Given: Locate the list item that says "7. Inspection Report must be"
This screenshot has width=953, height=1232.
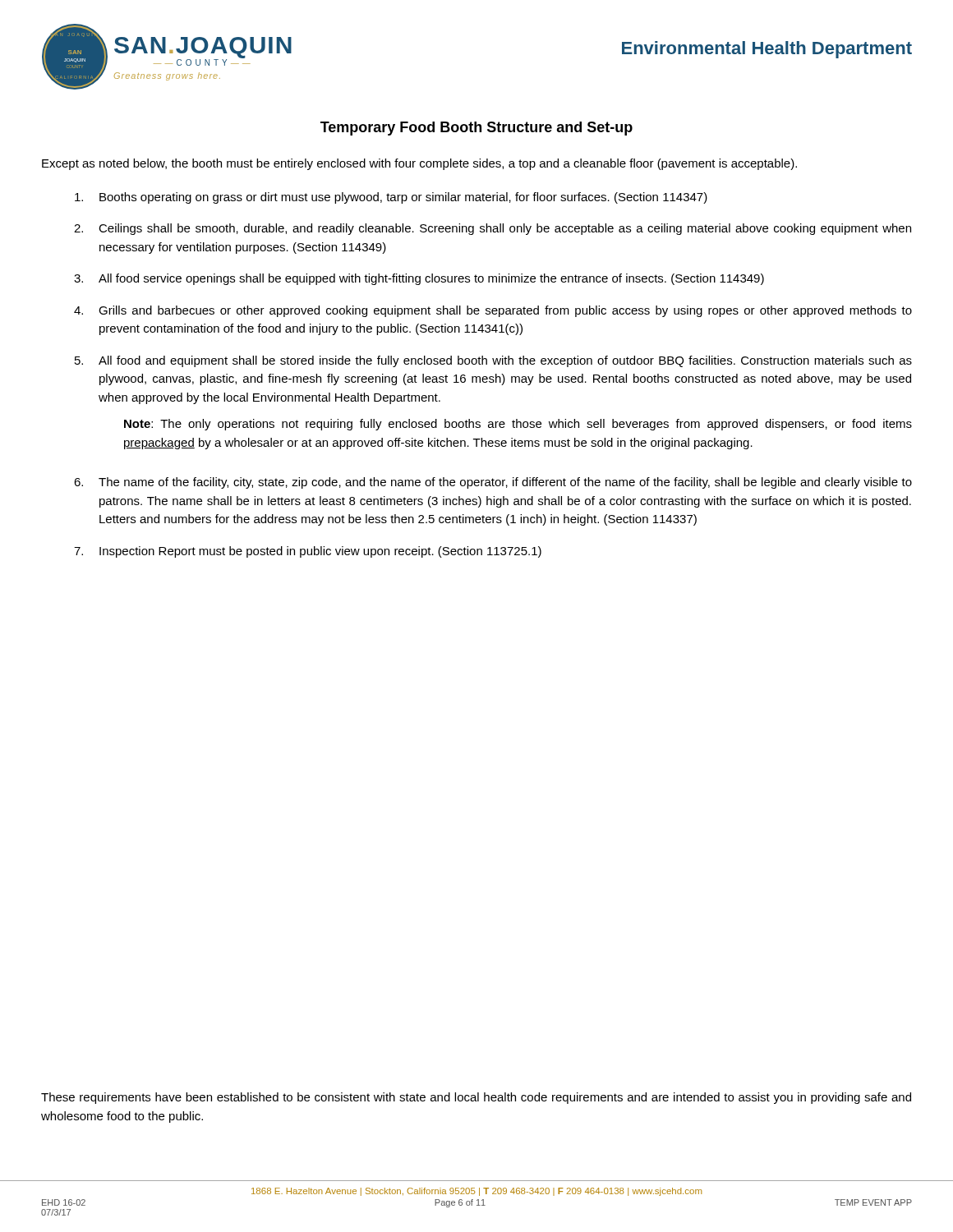Looking at the screenshot, I should 493,551.
